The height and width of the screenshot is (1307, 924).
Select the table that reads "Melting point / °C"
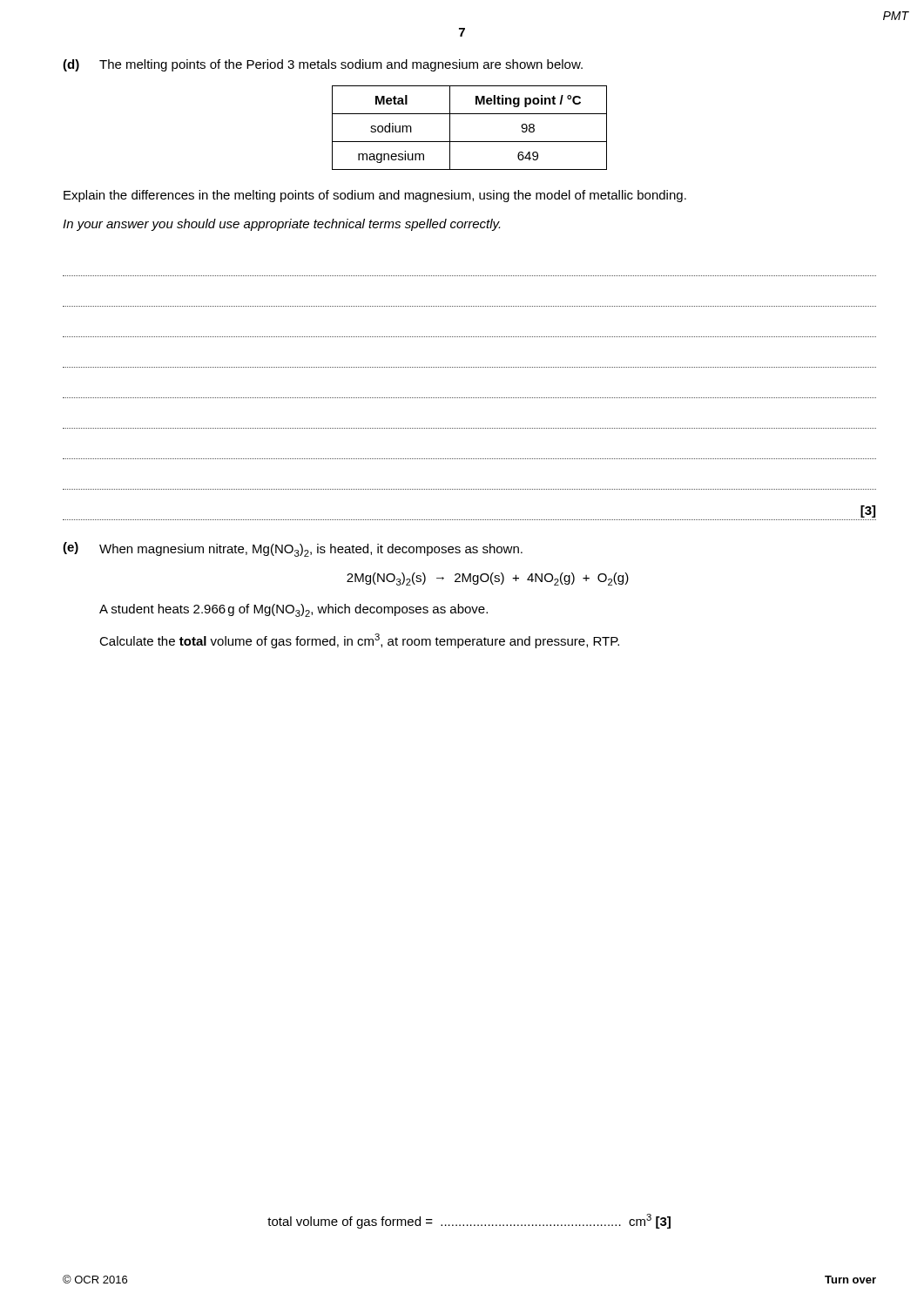pyautogui.click(x=469, y=128)
